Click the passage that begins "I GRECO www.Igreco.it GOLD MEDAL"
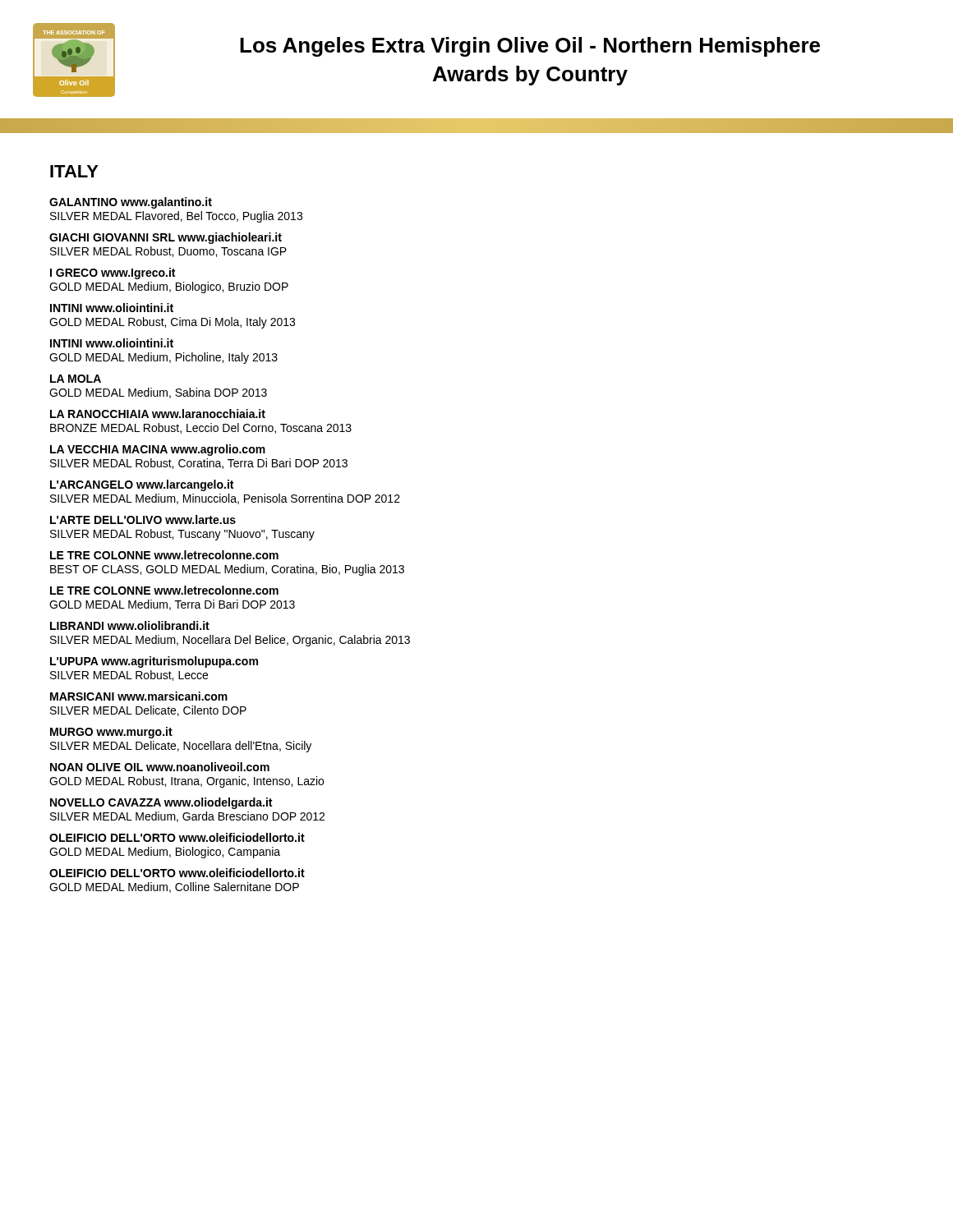This screenshot has width=953, height=1232. tap(113, 274)
